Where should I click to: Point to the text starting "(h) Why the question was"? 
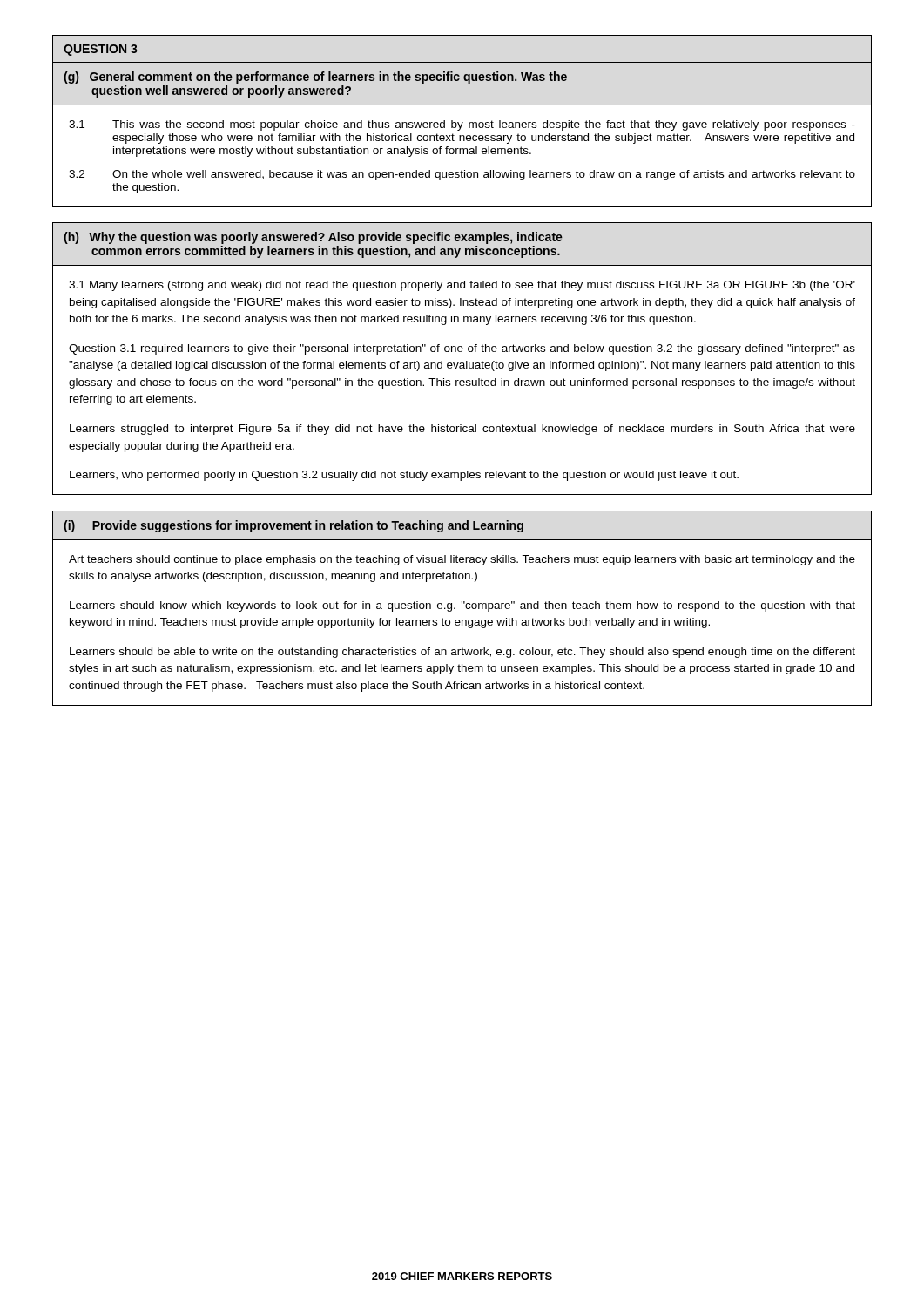click(462, 358)
